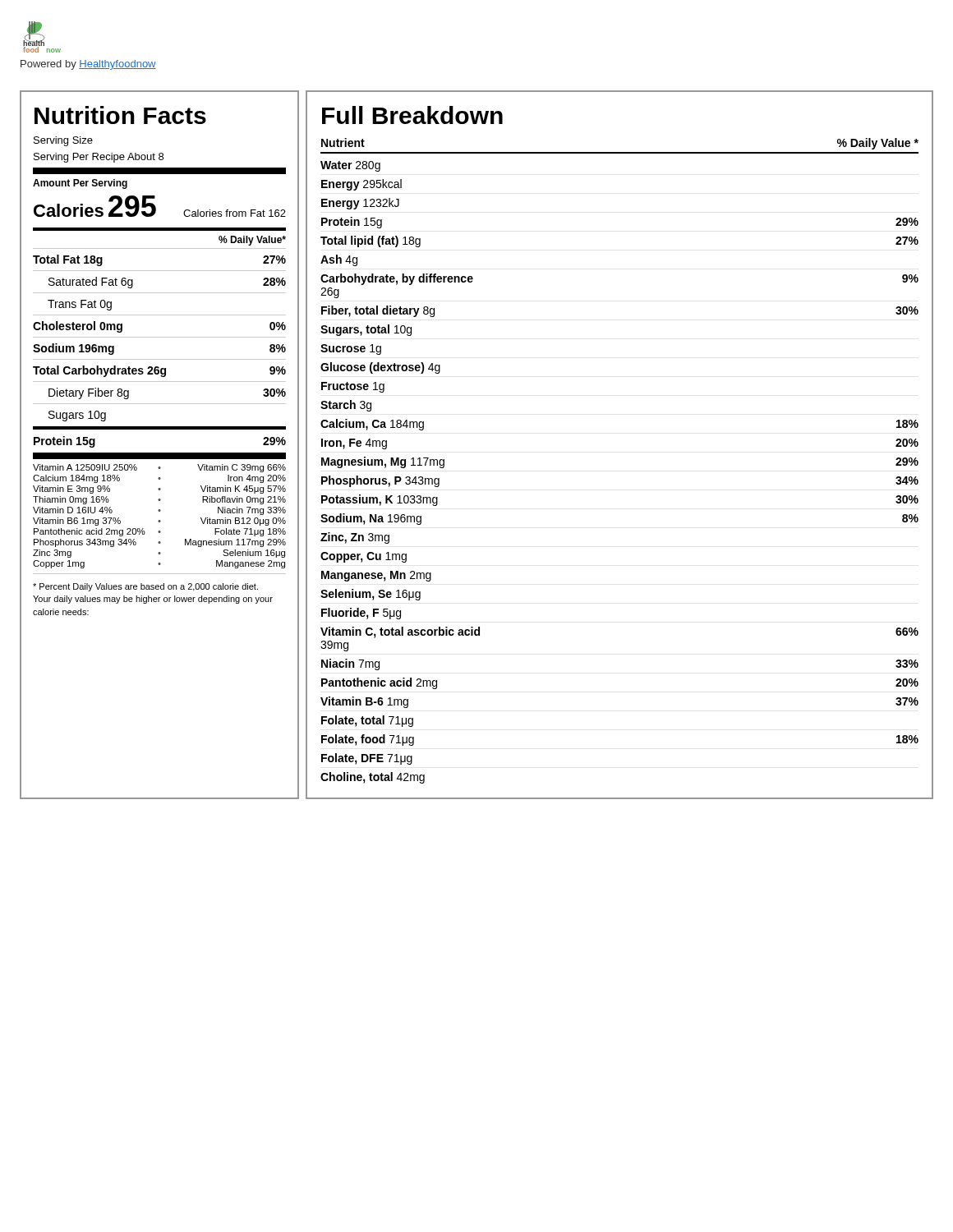Select the text block that says "Amount Per Serving Calories 295"
The height and width of the screenshot is (1232, 953).
point(159,201)
